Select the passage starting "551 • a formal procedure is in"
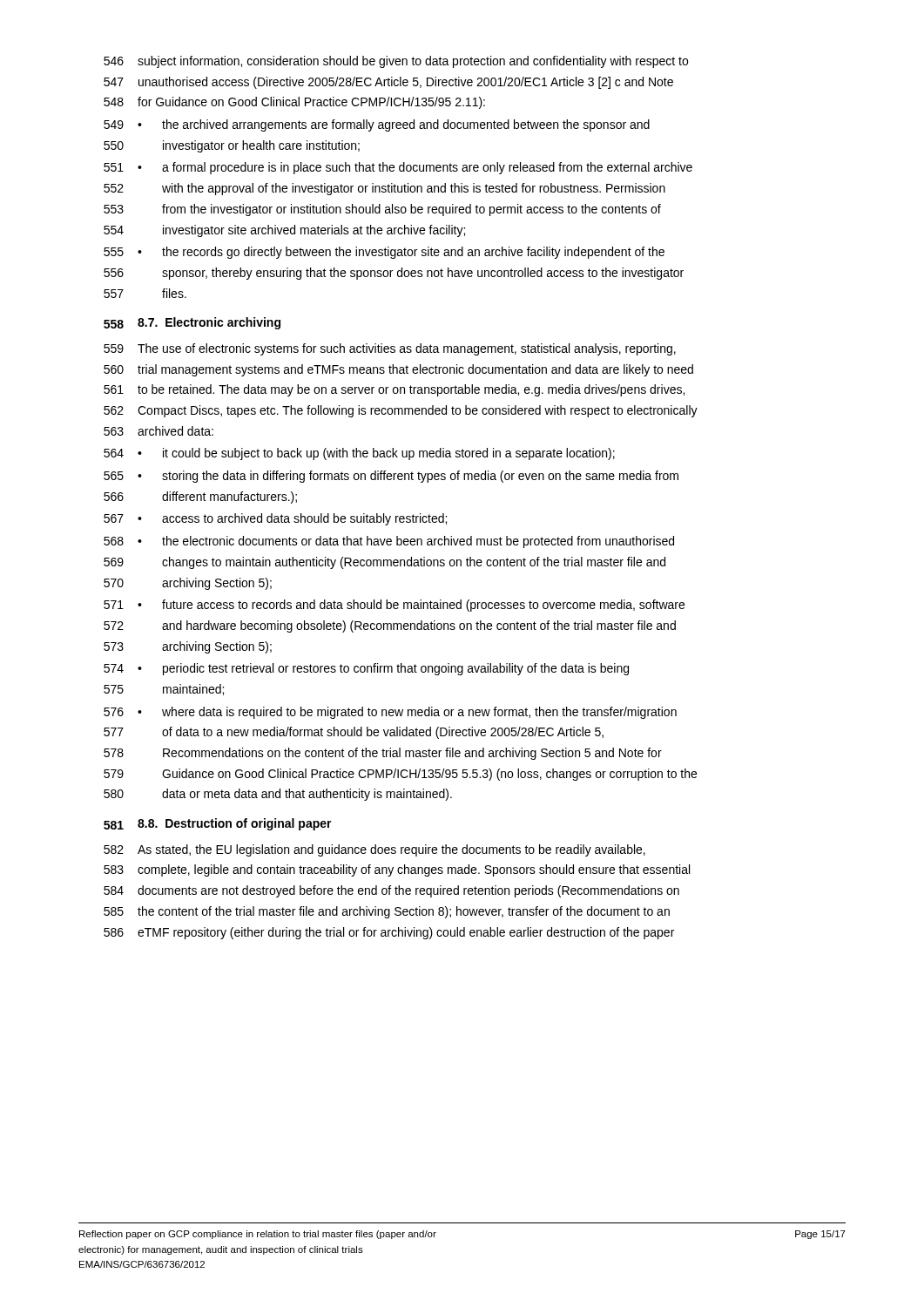Viewport: 924px width, 1307px height. pos(462,199)
